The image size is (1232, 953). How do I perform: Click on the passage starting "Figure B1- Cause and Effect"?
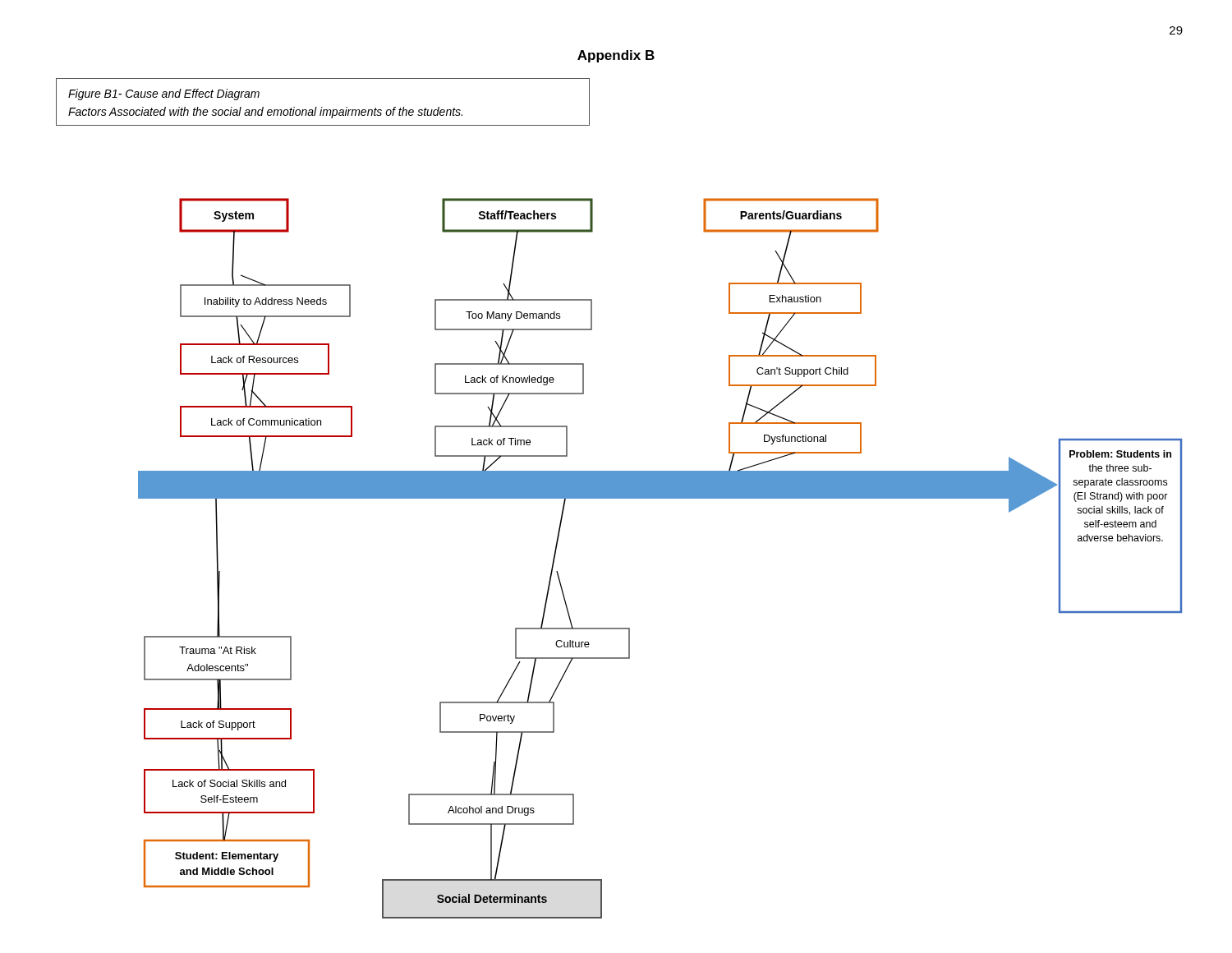tap(323, 103)
